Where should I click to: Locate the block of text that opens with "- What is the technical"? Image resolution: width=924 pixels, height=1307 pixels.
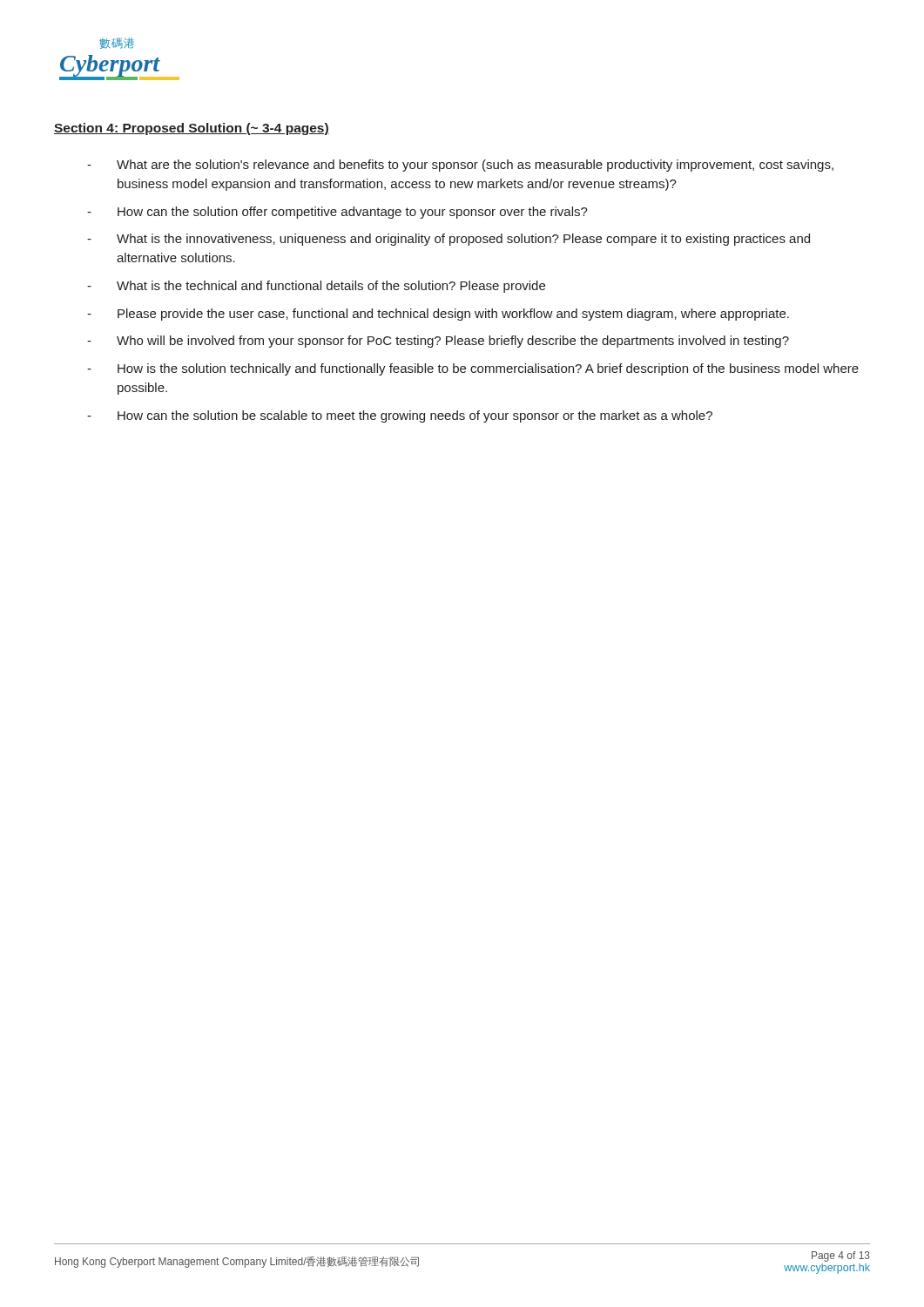pyautogui.click(x=462, y=286)
